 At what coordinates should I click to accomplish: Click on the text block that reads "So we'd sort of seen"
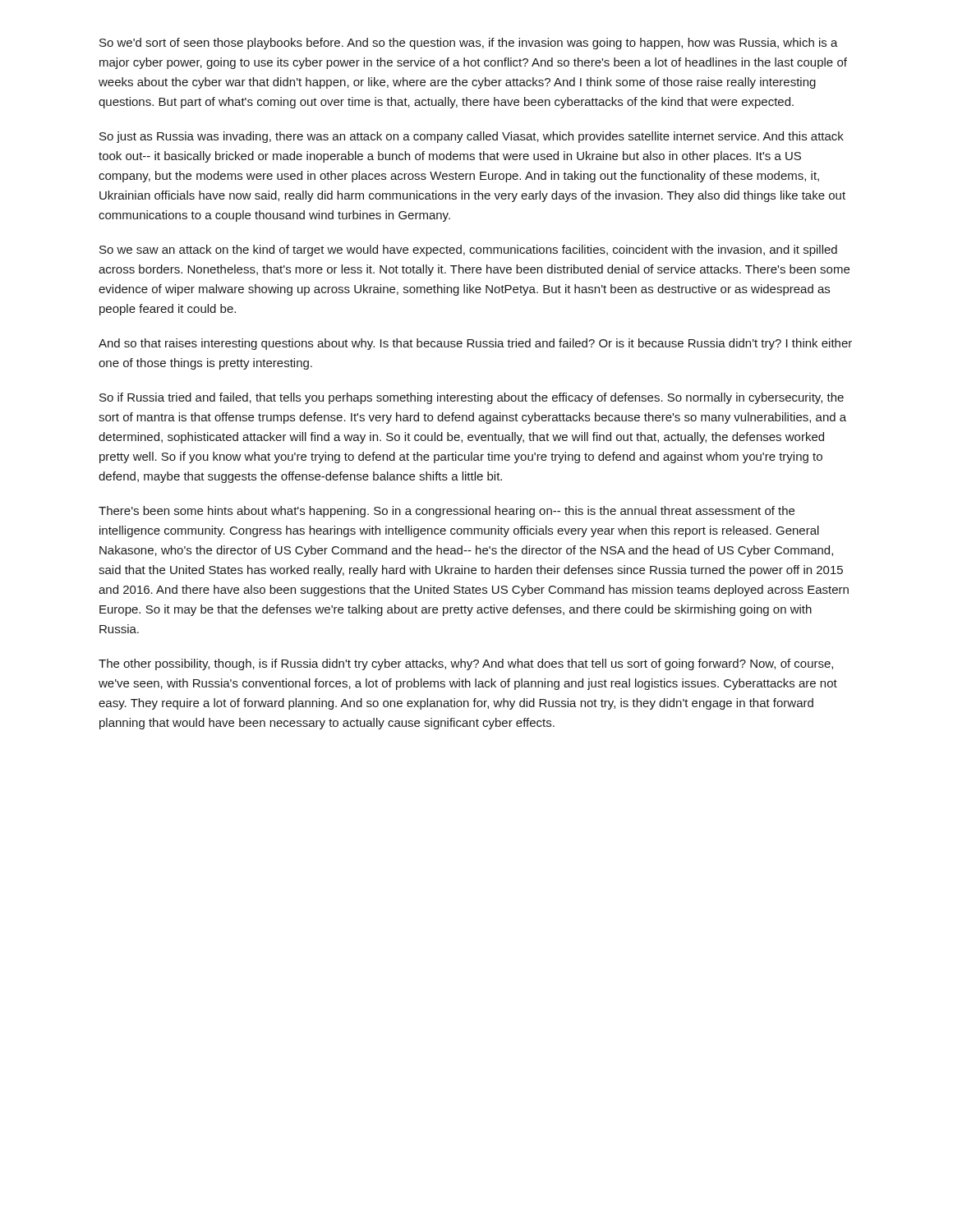pyautogui.click(x=473, y=72)
